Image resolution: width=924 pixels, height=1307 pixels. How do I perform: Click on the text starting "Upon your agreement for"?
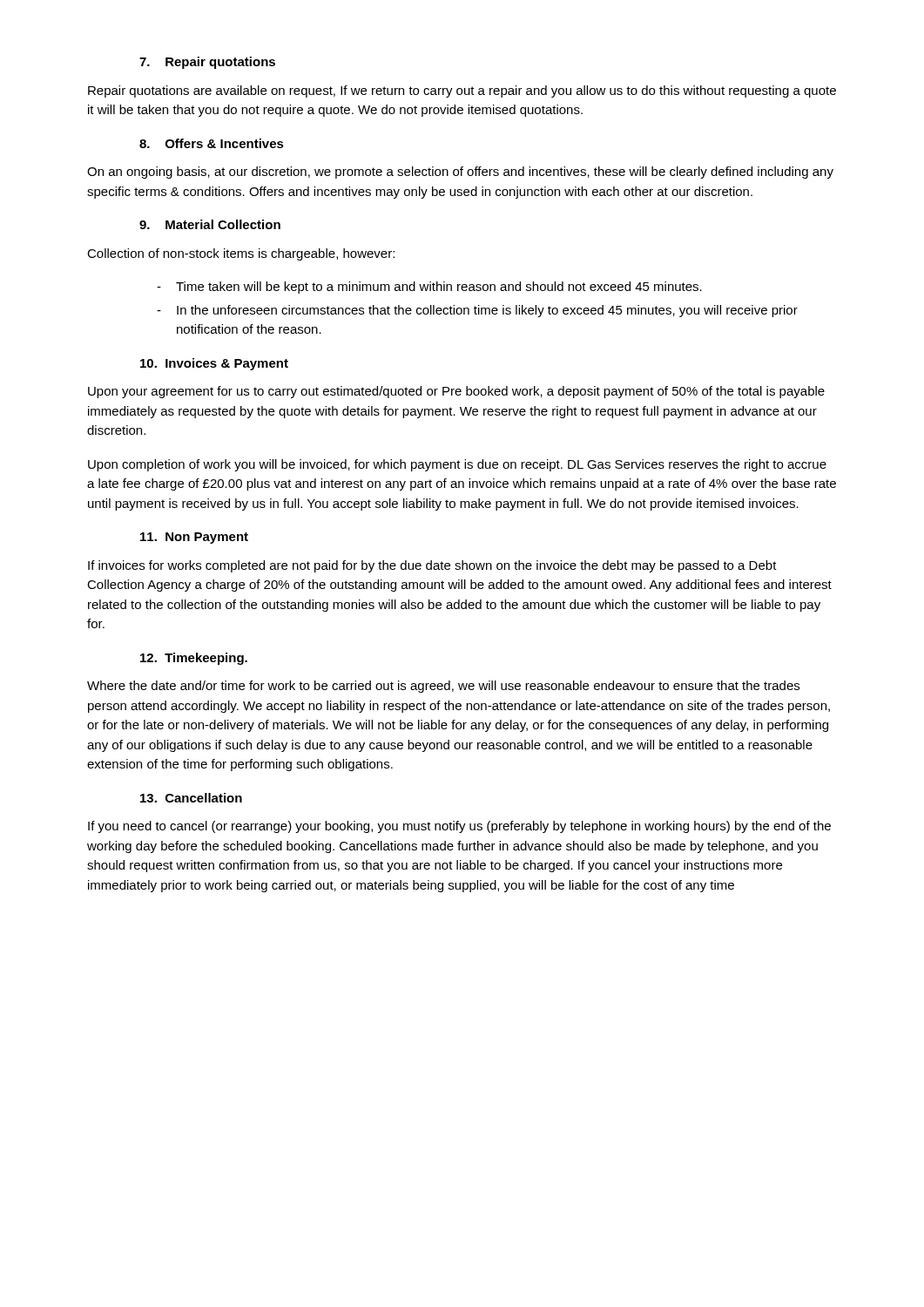pyautogui.click(x=456, y=410)
